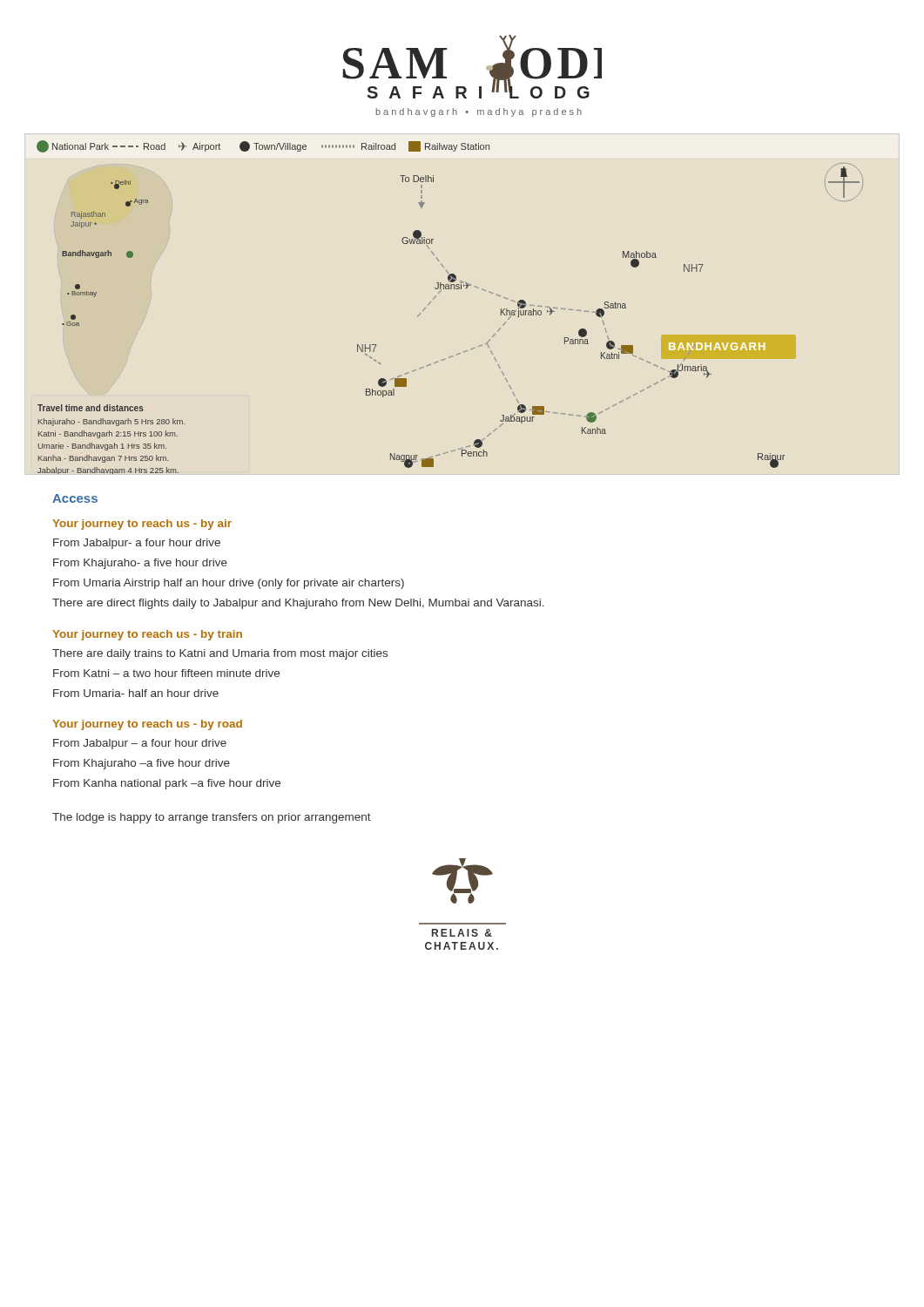The height and width of the screenshot is (1307, 924).
Task: Locate the block of text that opens with "From Jabalpur- a"
Action: point(137,542)
